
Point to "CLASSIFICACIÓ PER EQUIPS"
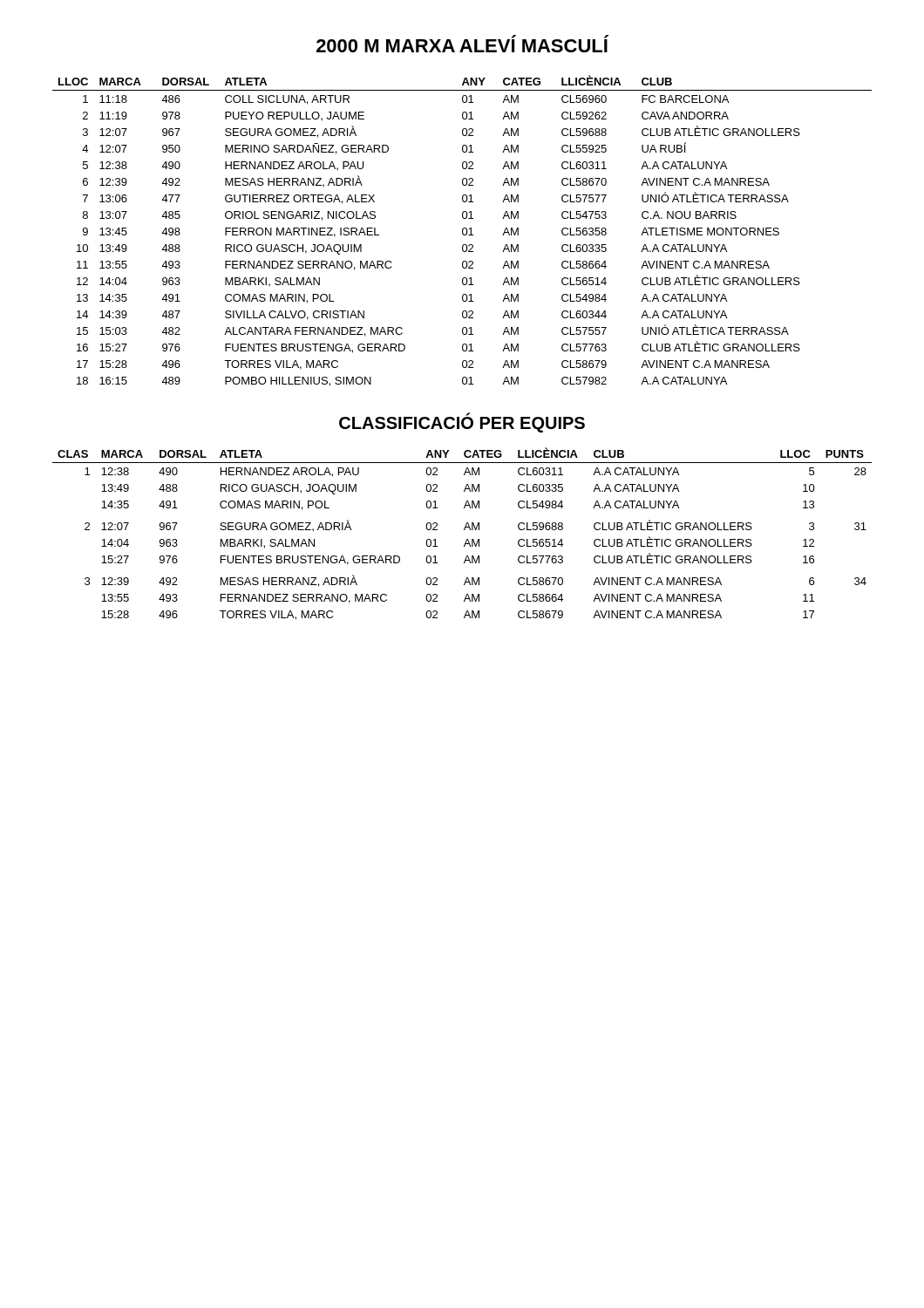pyautogui.click(x=462, y=423)
